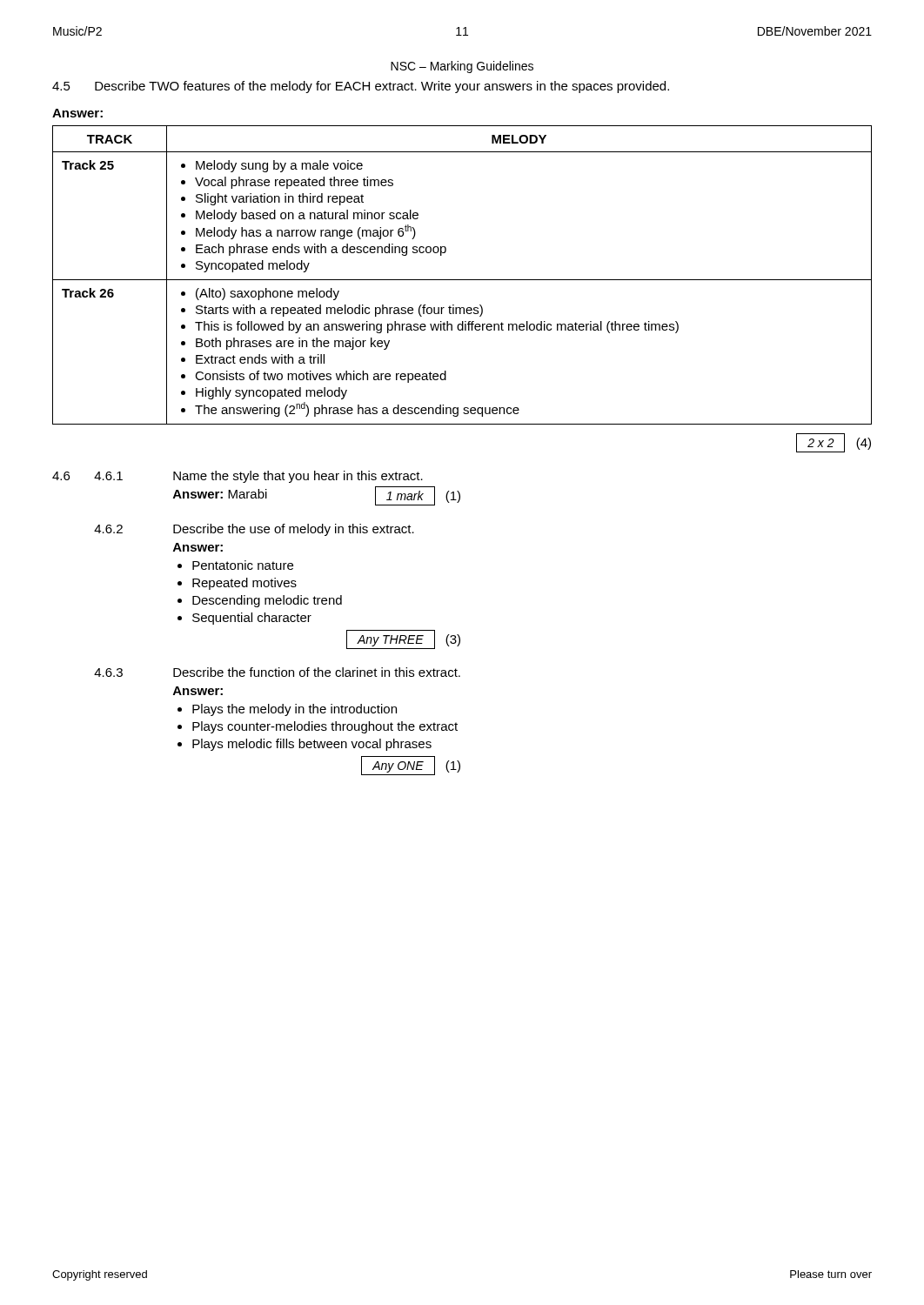
Task: Find the table that mentions "Track 25"
Action: point(462,265)
